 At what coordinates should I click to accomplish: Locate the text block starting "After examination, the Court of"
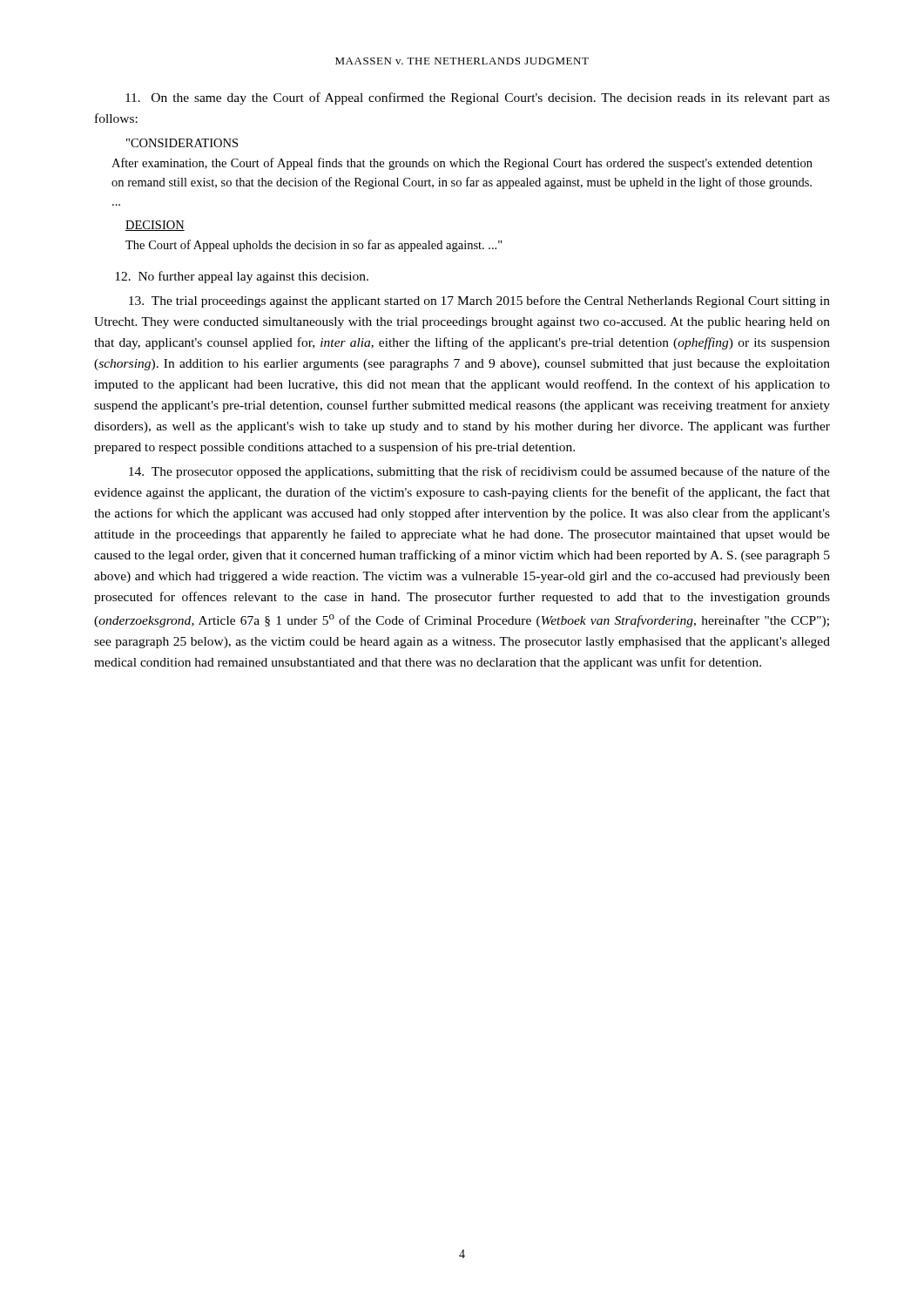click(x=462, y=182)
